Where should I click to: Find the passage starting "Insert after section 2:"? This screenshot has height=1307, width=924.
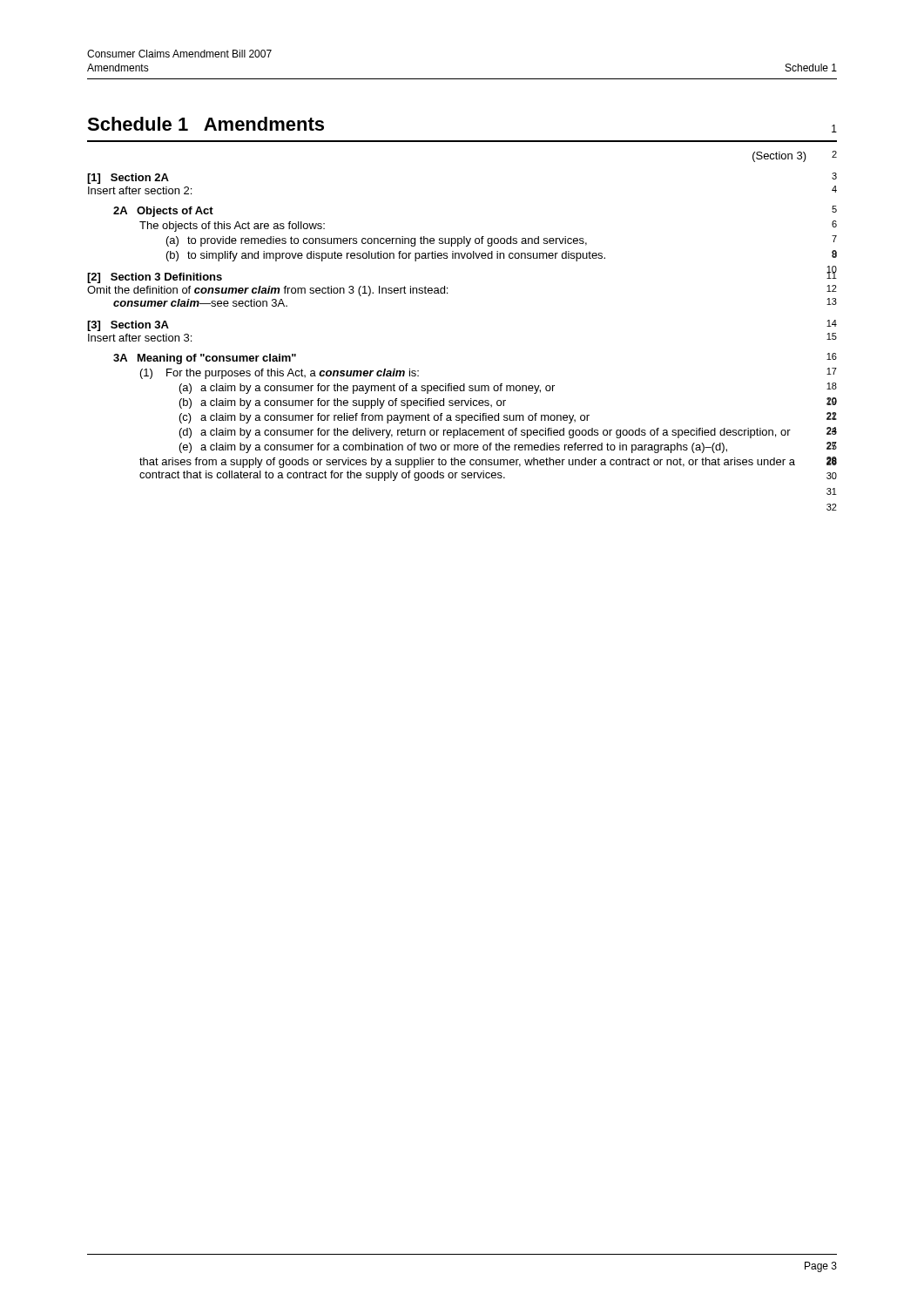click(140, 190)
